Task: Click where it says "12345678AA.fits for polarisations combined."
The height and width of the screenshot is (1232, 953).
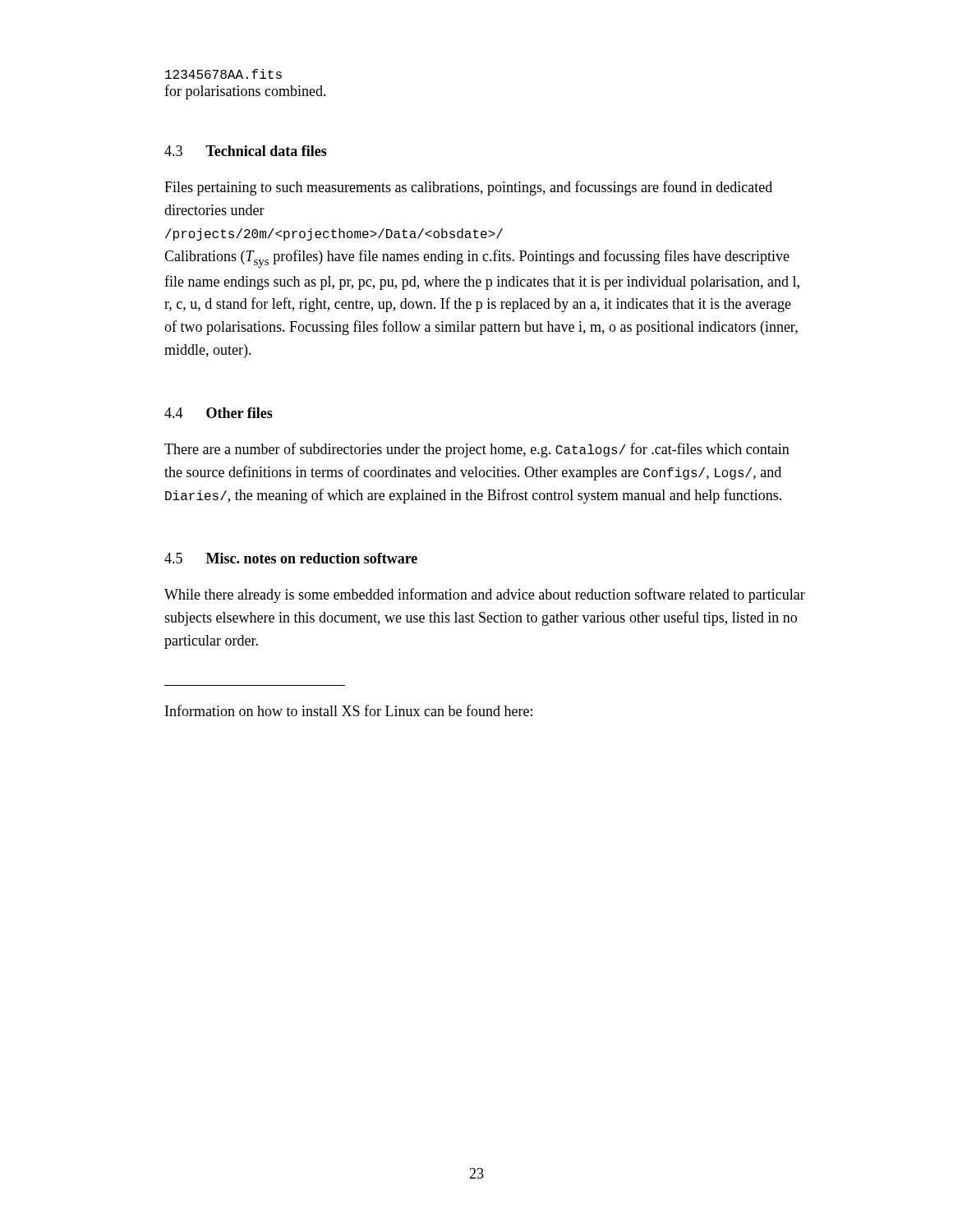Action: pyautogui.click(x=245, y=84)
